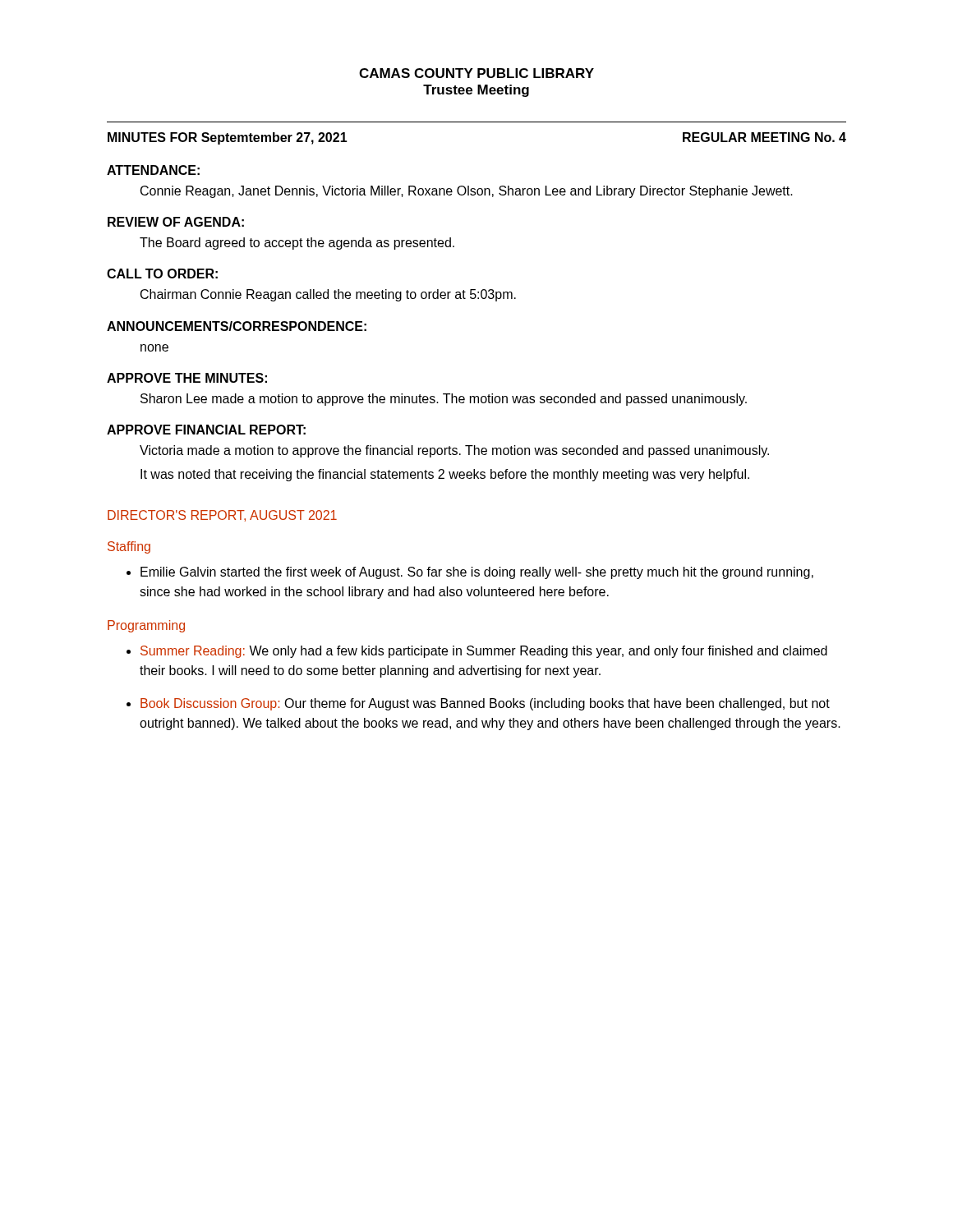Where is the title that starts "CAMAS COUNTY PUBLIC LIBRARY"?
The image size is (953, 1232).
click(x=476, y=82)
